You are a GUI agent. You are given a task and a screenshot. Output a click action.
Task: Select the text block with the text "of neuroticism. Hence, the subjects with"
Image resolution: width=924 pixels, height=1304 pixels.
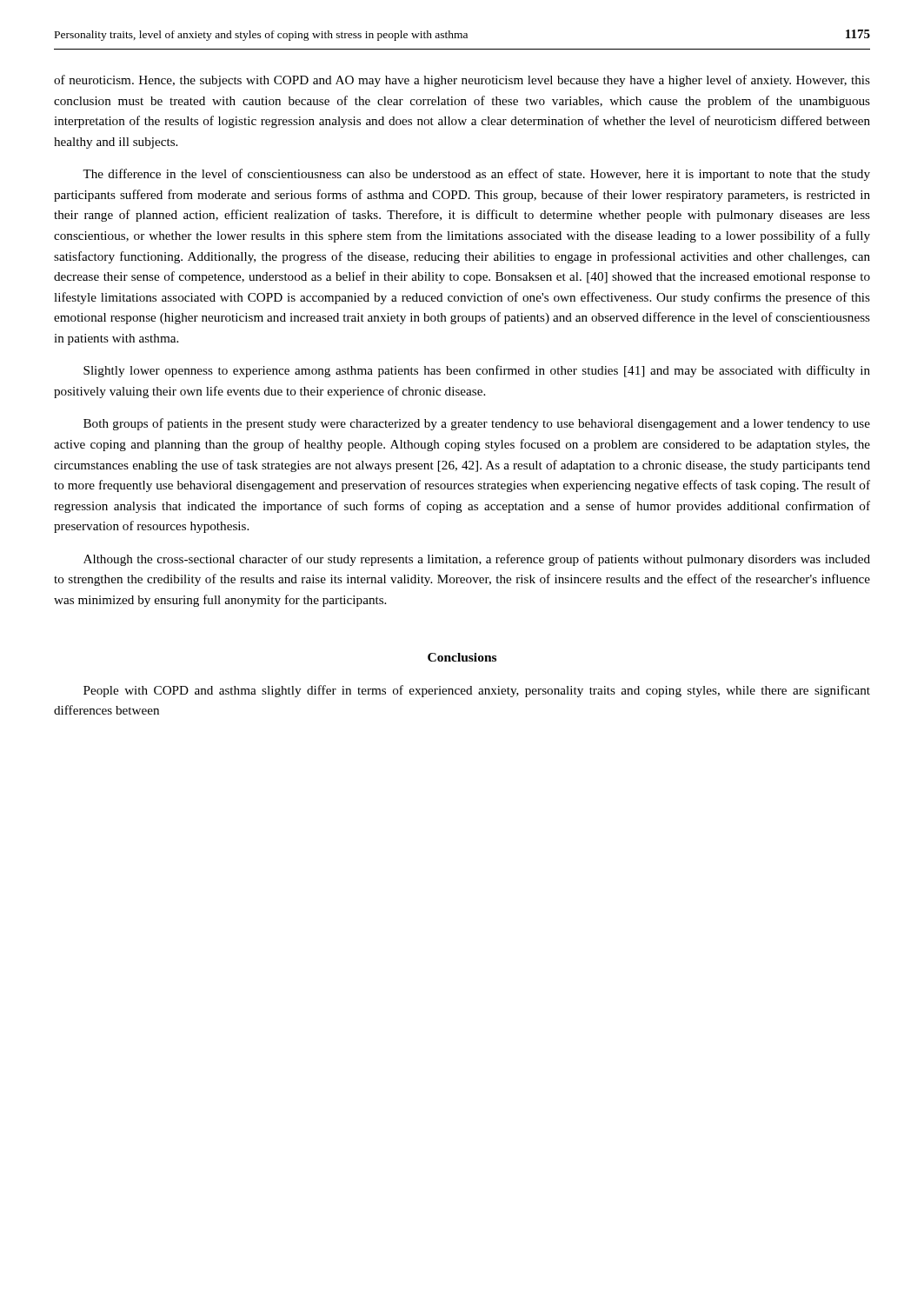pos(462,110)
